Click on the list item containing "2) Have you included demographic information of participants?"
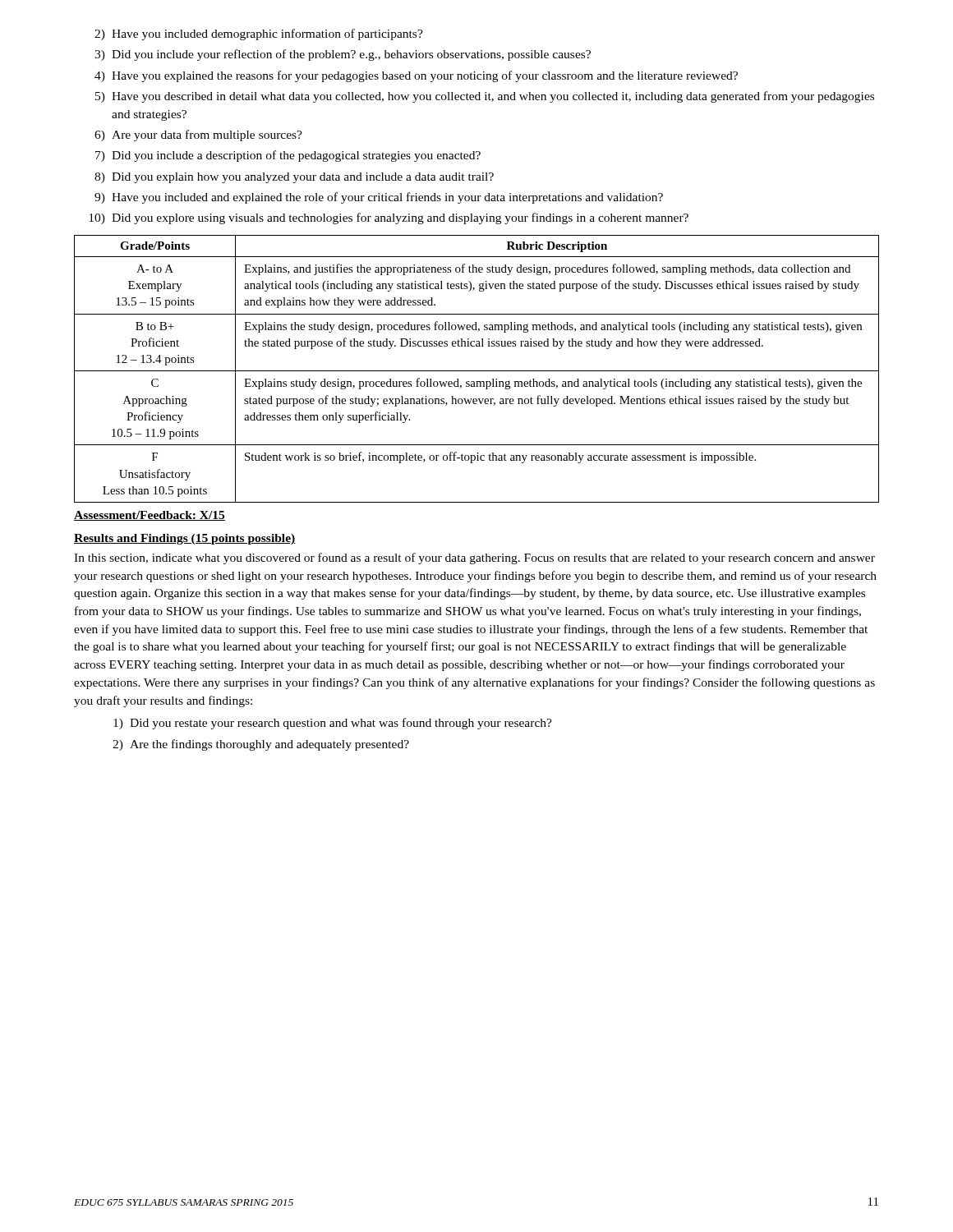 [x=259, y=34]
